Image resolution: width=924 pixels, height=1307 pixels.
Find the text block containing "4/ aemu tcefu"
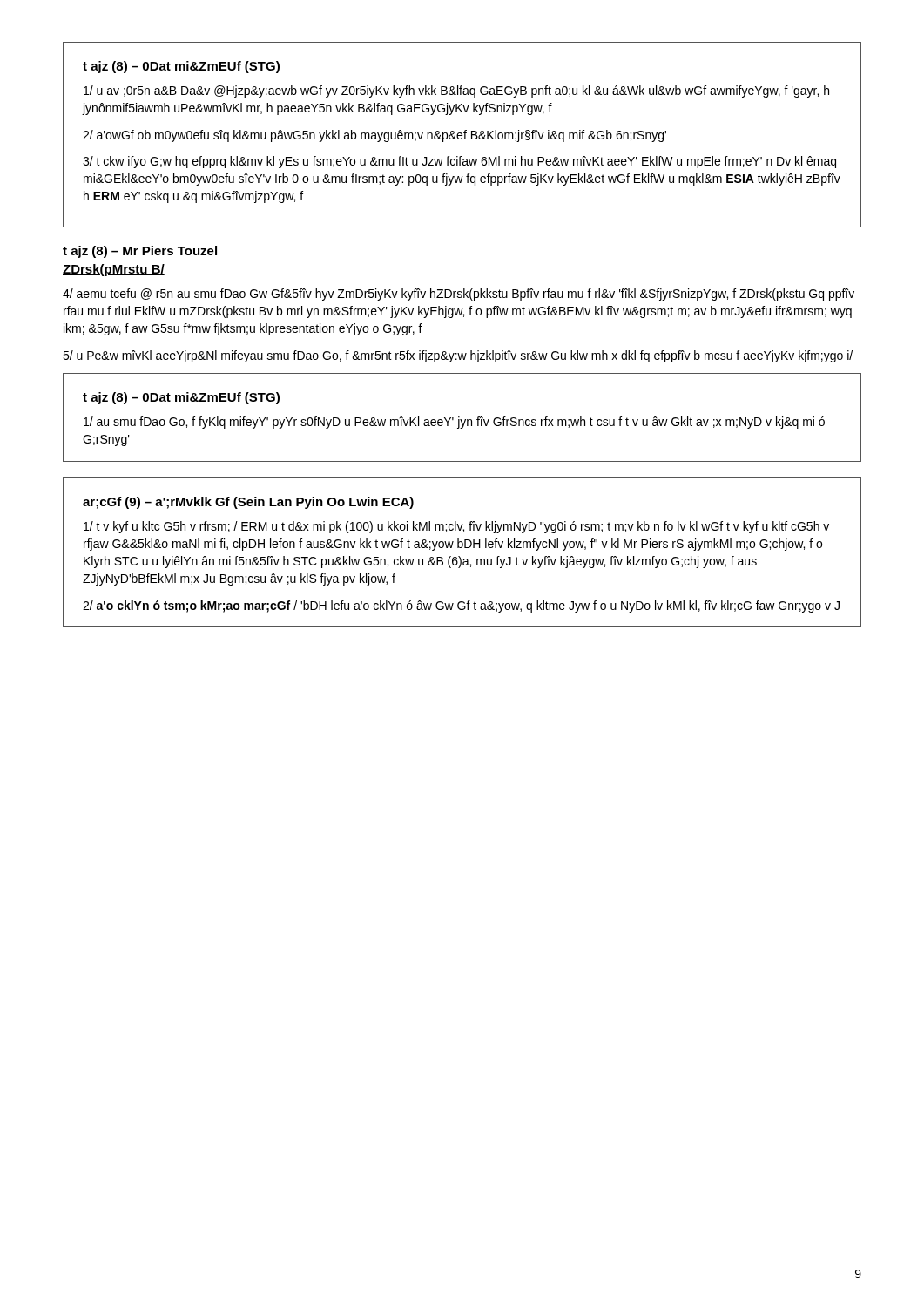(459, 311)
